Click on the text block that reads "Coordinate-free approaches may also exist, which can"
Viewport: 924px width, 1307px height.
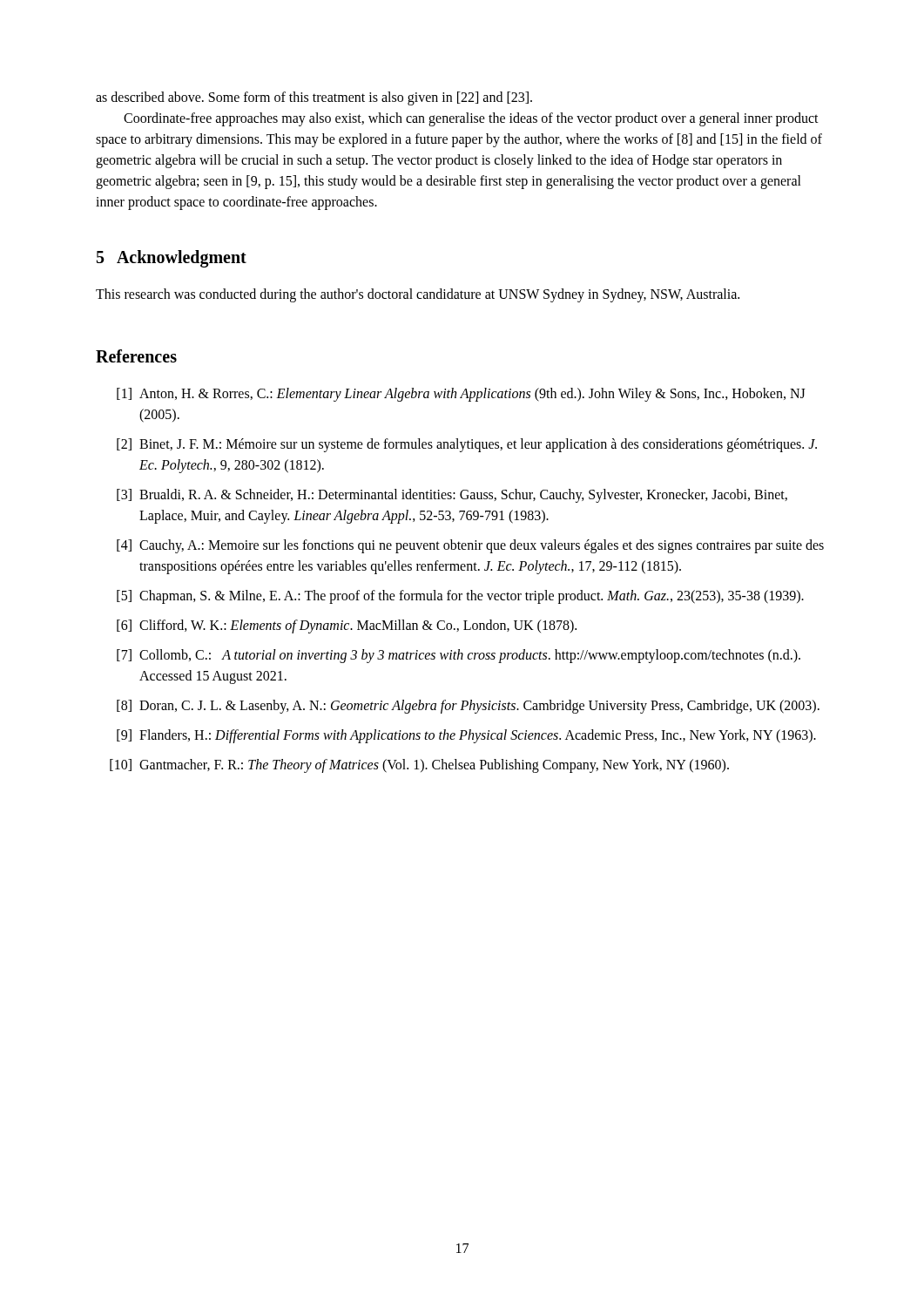pos(459,160)
